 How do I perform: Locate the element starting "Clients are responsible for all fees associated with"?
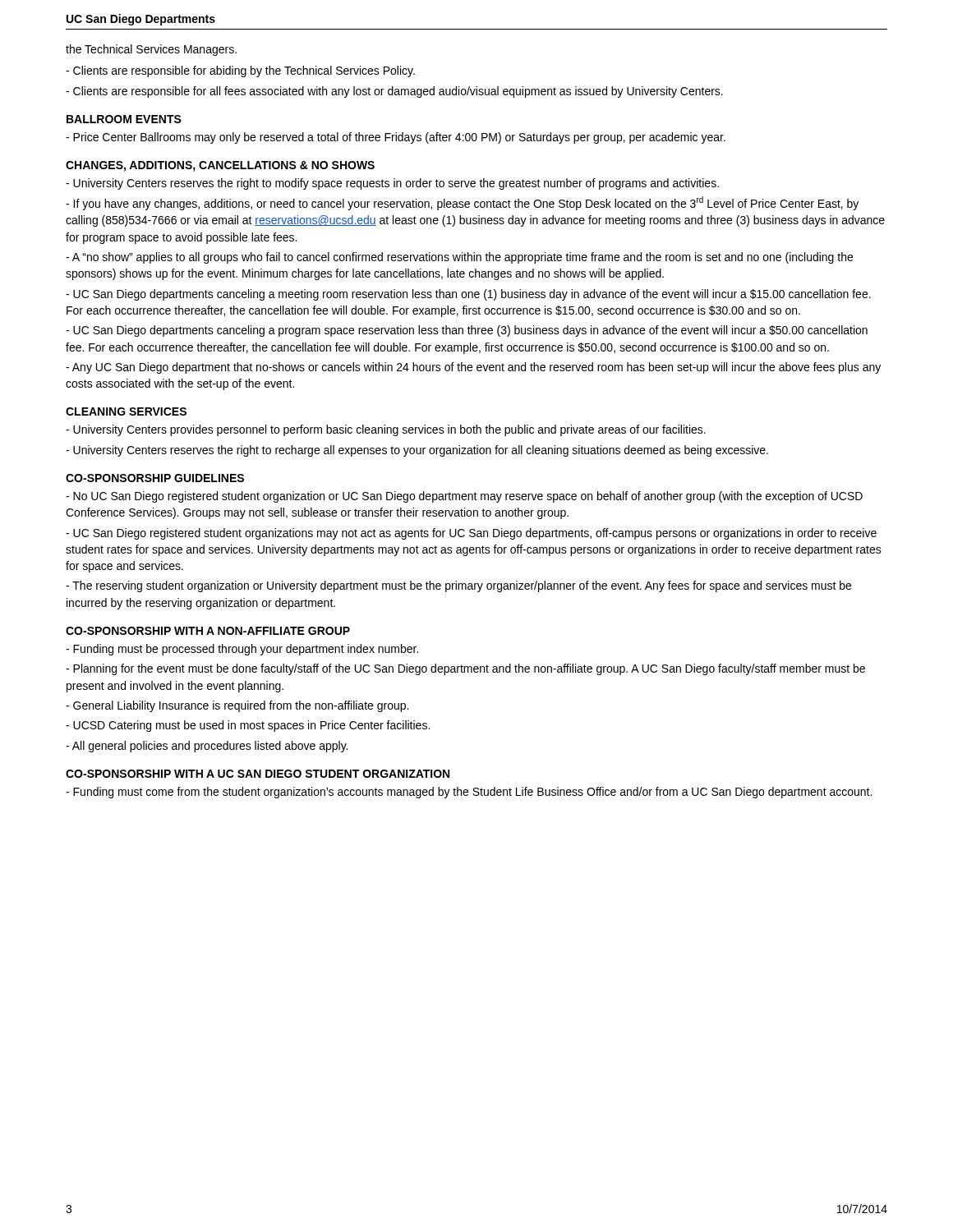(x=395, y=91)
